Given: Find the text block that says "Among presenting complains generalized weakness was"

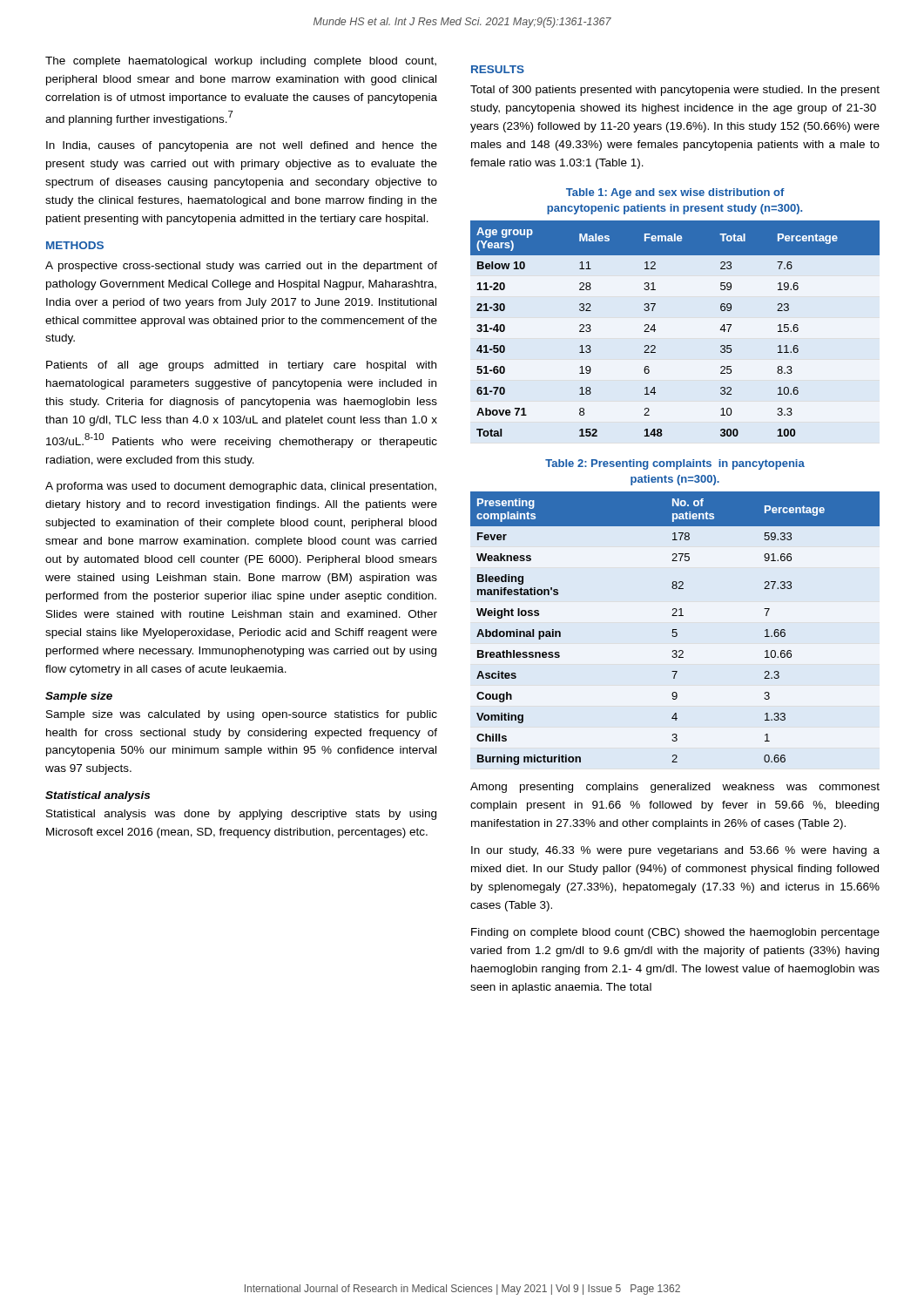Looking at the screenshot, I should click(x=675, y=806).
